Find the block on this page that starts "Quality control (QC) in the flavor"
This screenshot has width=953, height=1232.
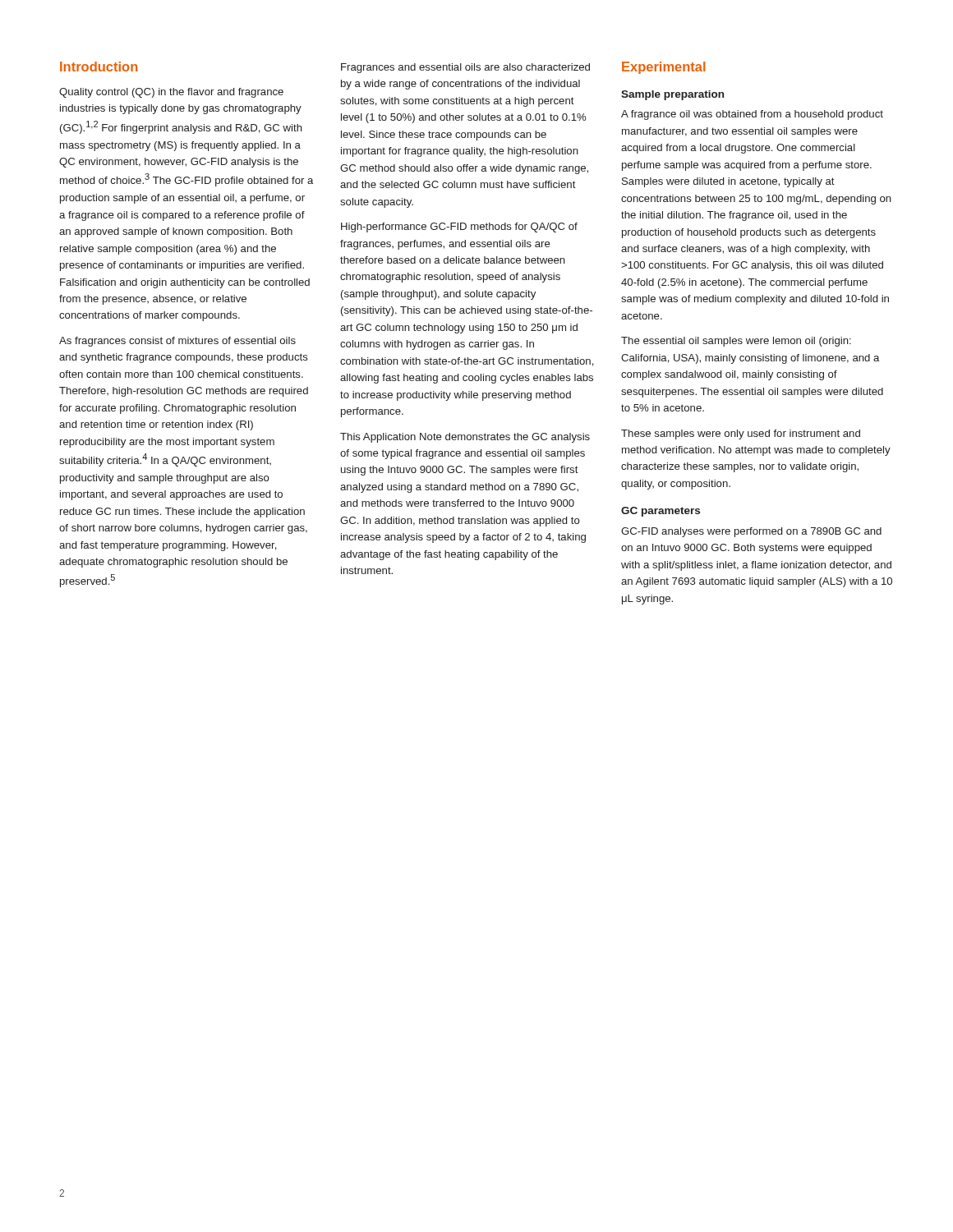[187, 204]
